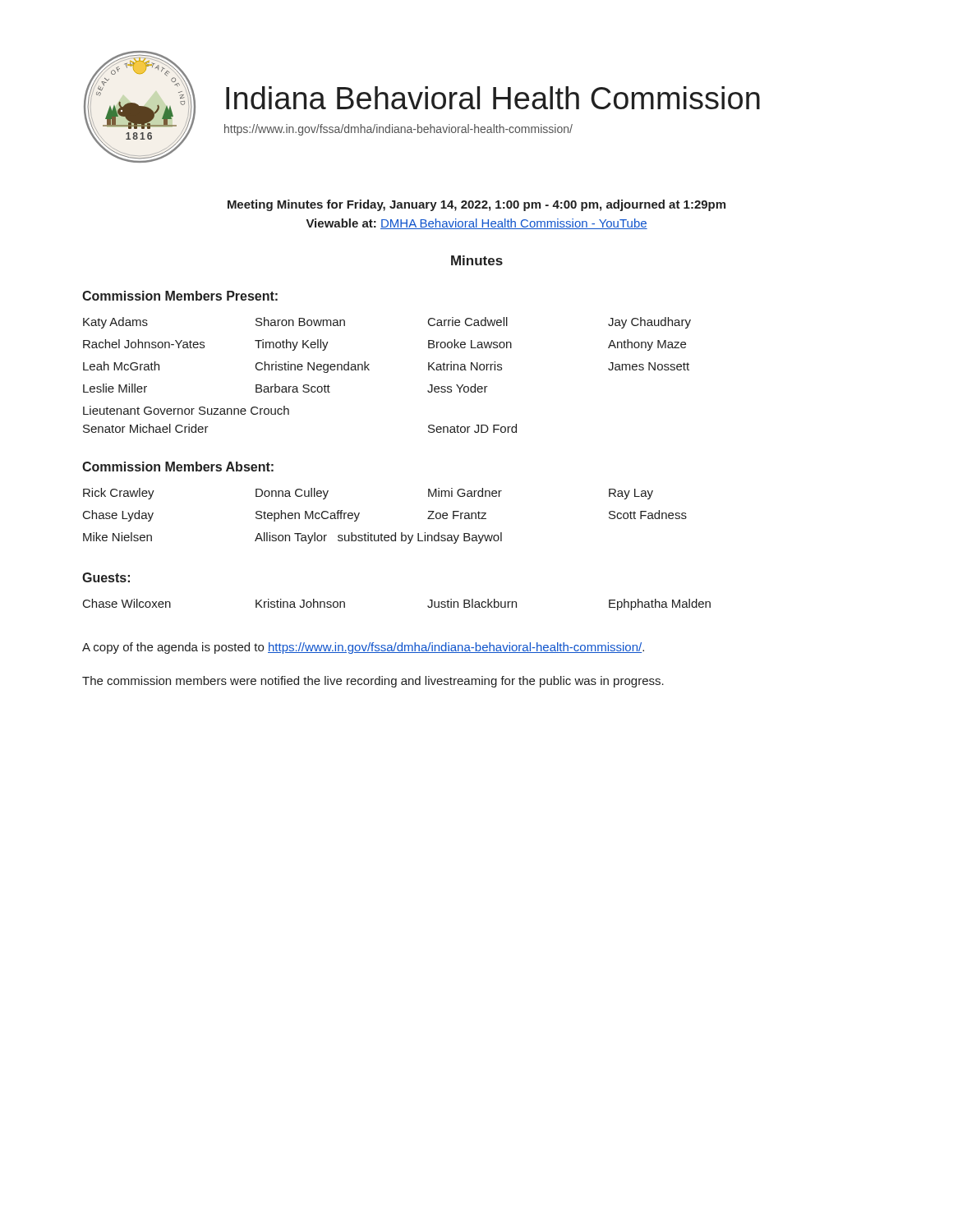Image resolution: width=953 pixels, height=1232 pixels.
Task: Navigate to the region starting "Chase Wilcoxen Kristina Johnson Justin Blackburn"
Action: click(476, 603)
